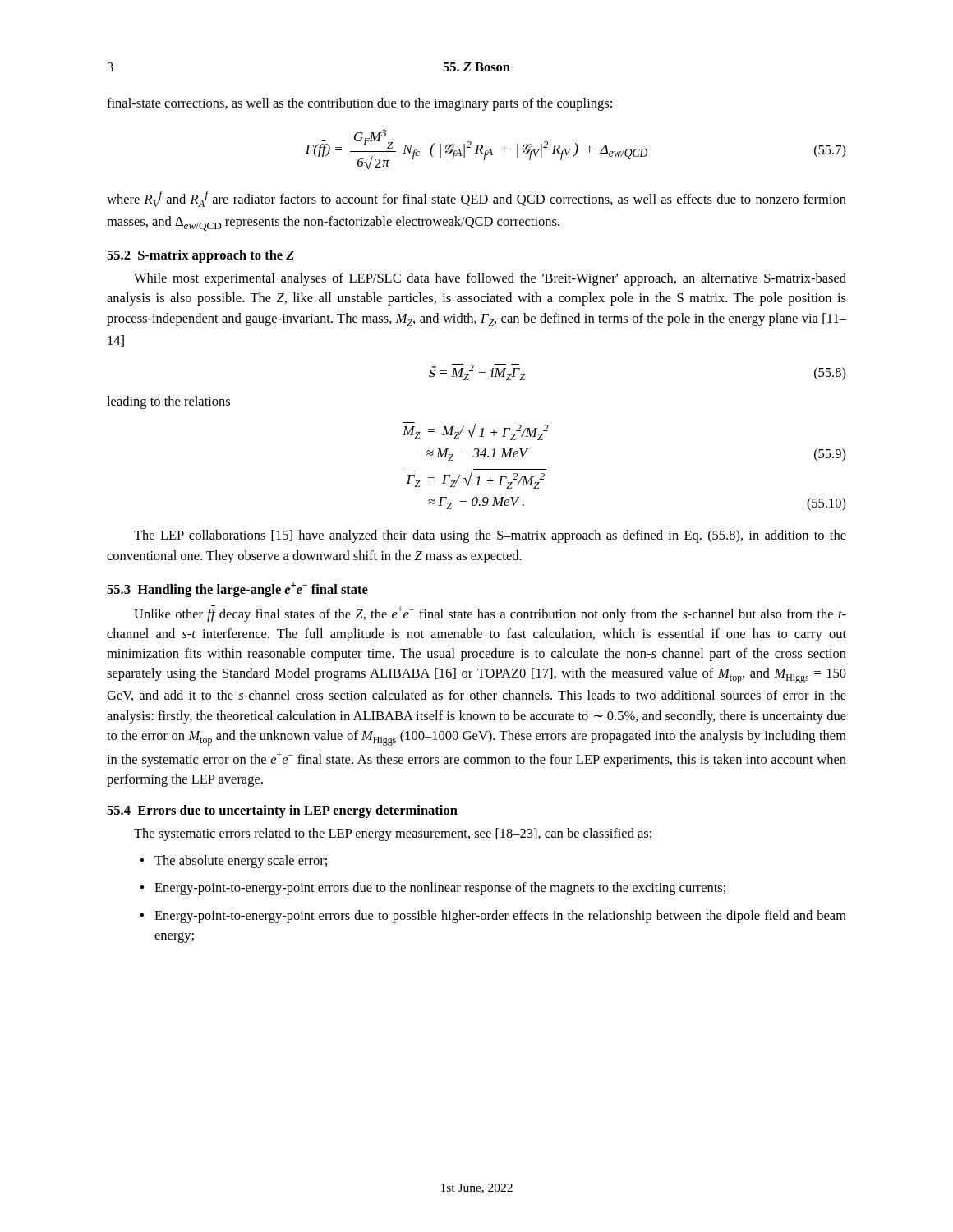
Task: Select the formula that says "ΓZ = ΓZ/ √ 1 + ΓZ2/MZ2 ≈"
Action: click(x=476, y=491)
